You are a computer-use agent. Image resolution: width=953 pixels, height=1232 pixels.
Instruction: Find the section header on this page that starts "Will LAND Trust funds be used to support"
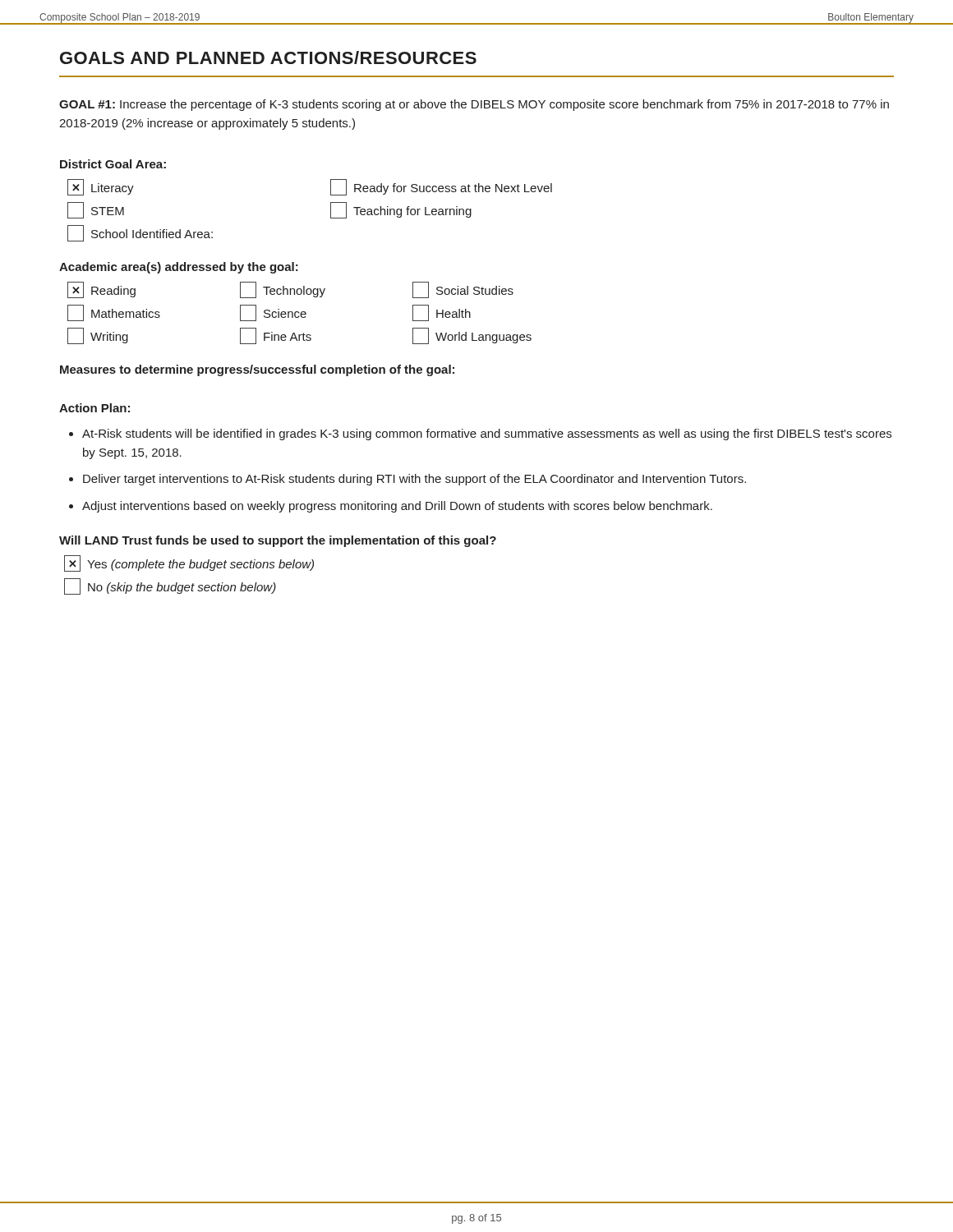[278, 541]
